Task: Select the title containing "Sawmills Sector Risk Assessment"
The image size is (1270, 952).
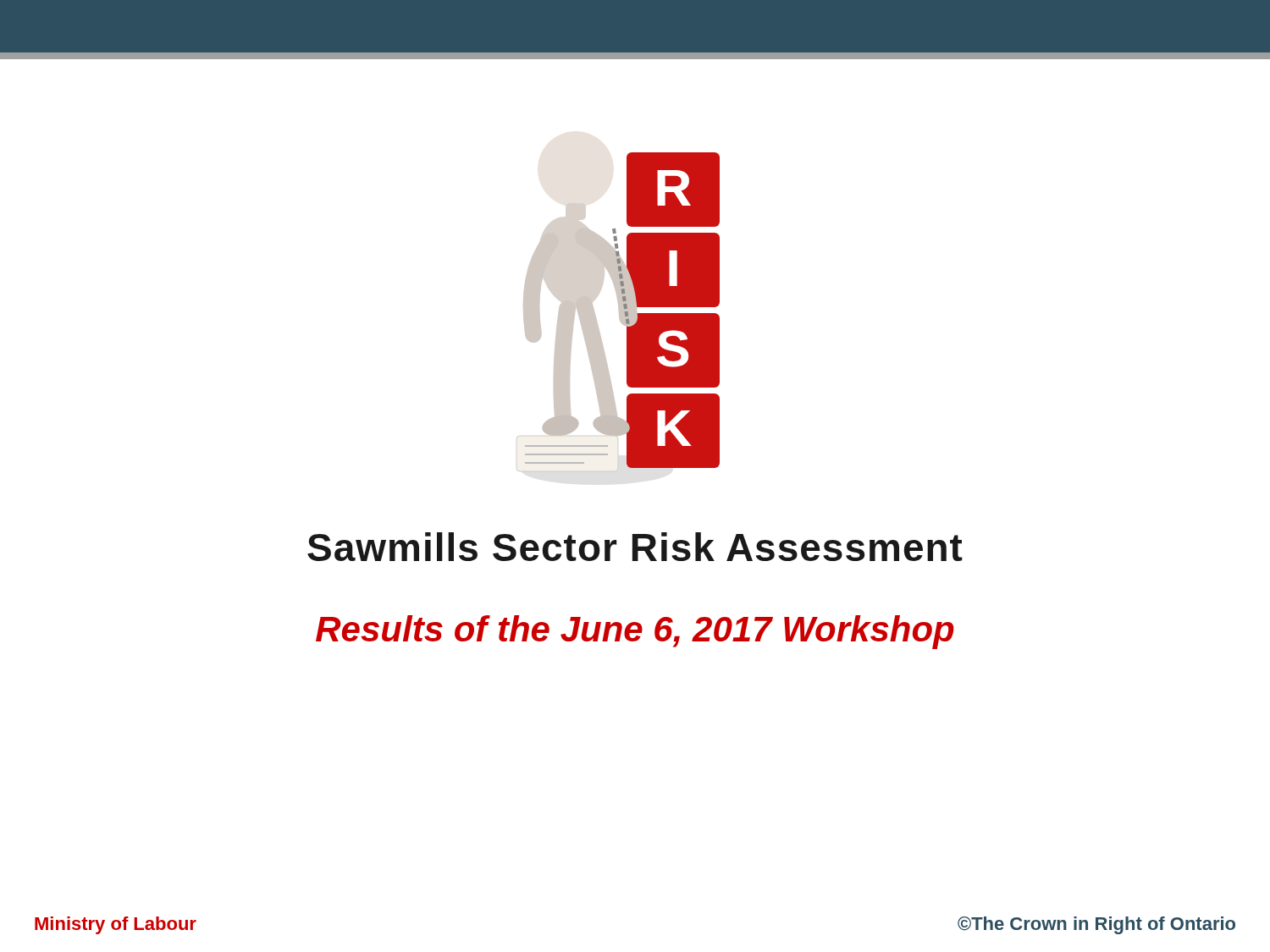Action: pos(635,547)
